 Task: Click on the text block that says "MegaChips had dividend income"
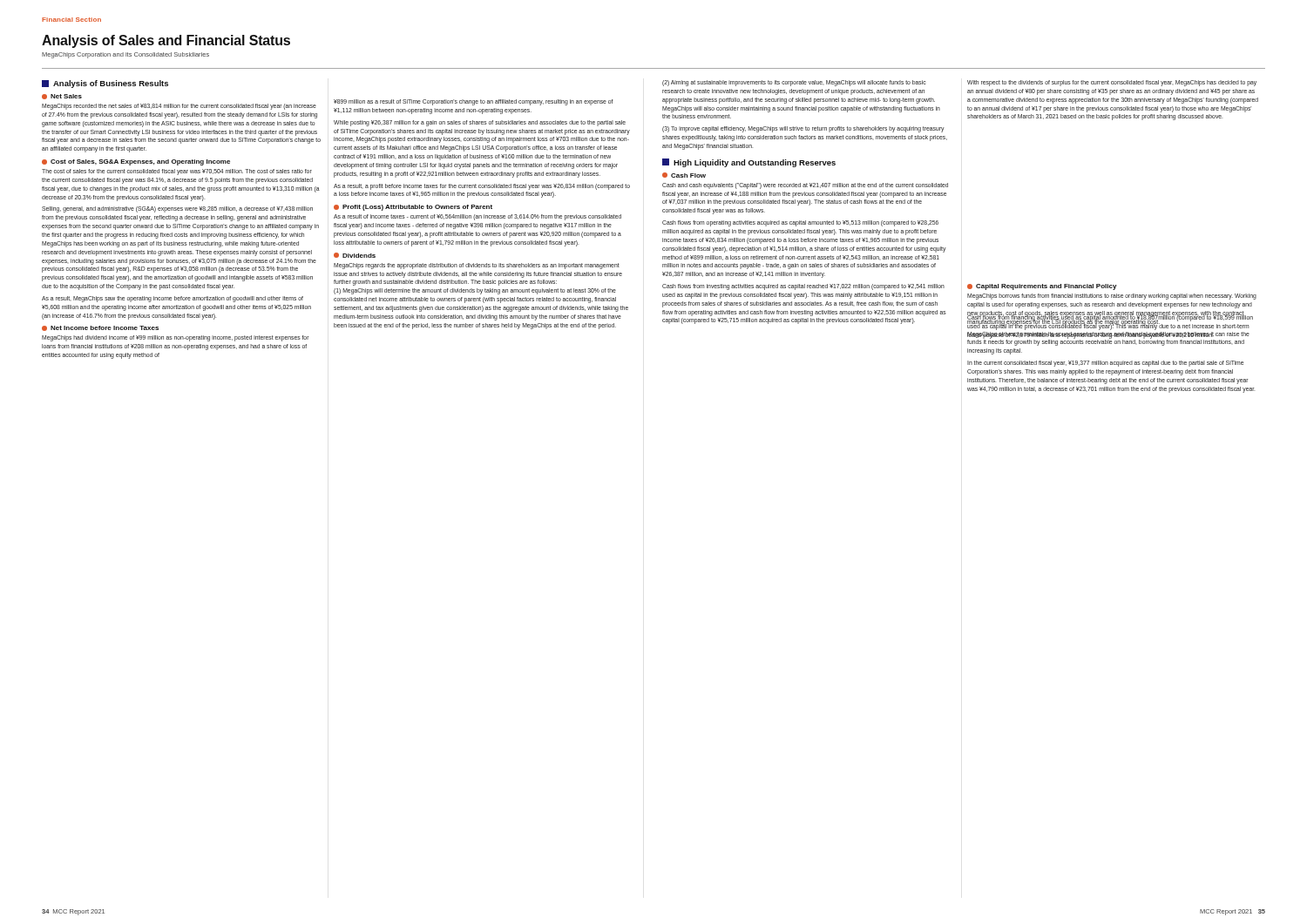point(175,346)
